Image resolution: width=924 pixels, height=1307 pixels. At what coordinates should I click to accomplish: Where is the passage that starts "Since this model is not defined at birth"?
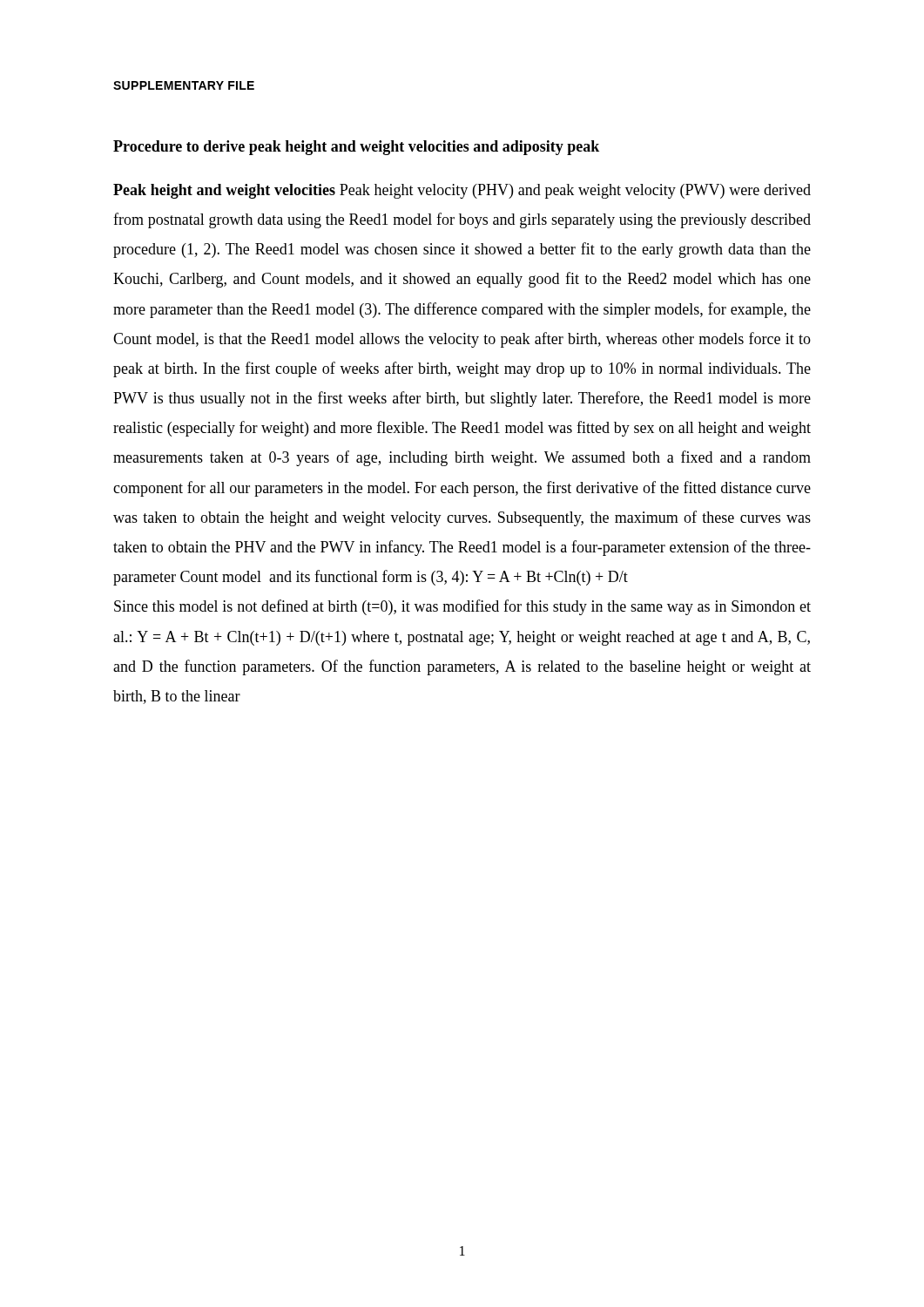pos(462,651)
